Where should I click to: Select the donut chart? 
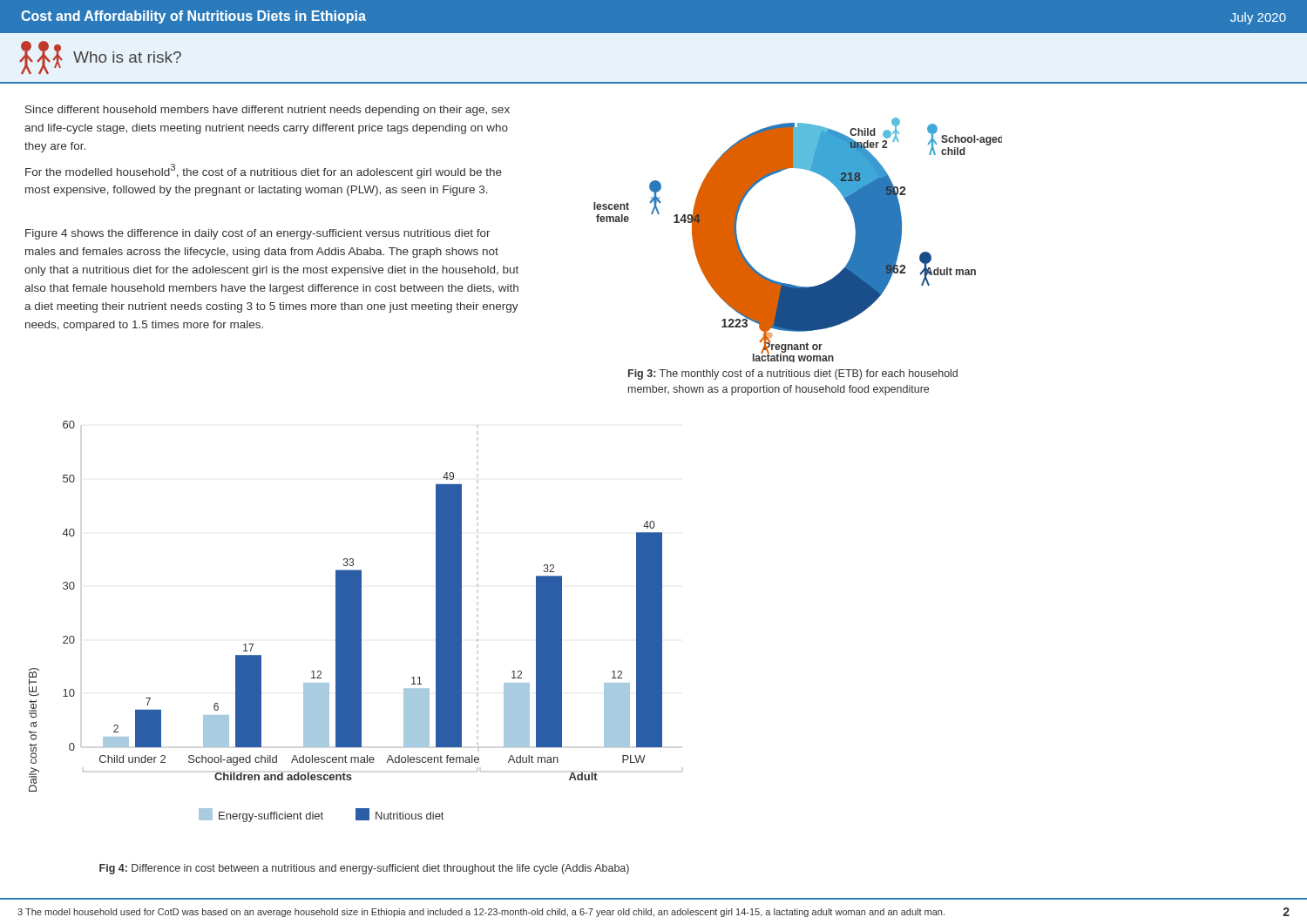pos(797,223)
